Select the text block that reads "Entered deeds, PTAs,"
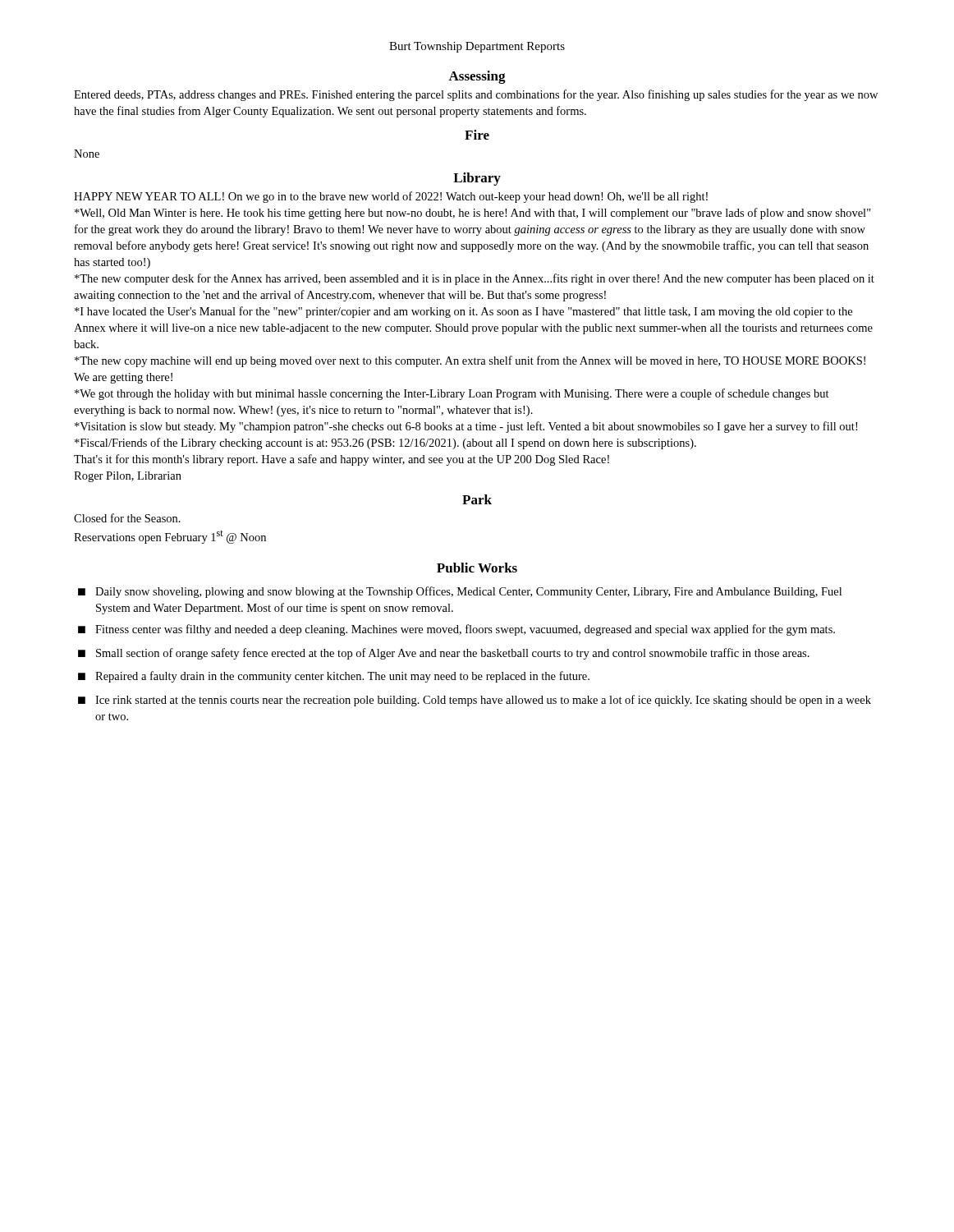The height and width of the screenshot is (1232, 954). tap(476, 103)
